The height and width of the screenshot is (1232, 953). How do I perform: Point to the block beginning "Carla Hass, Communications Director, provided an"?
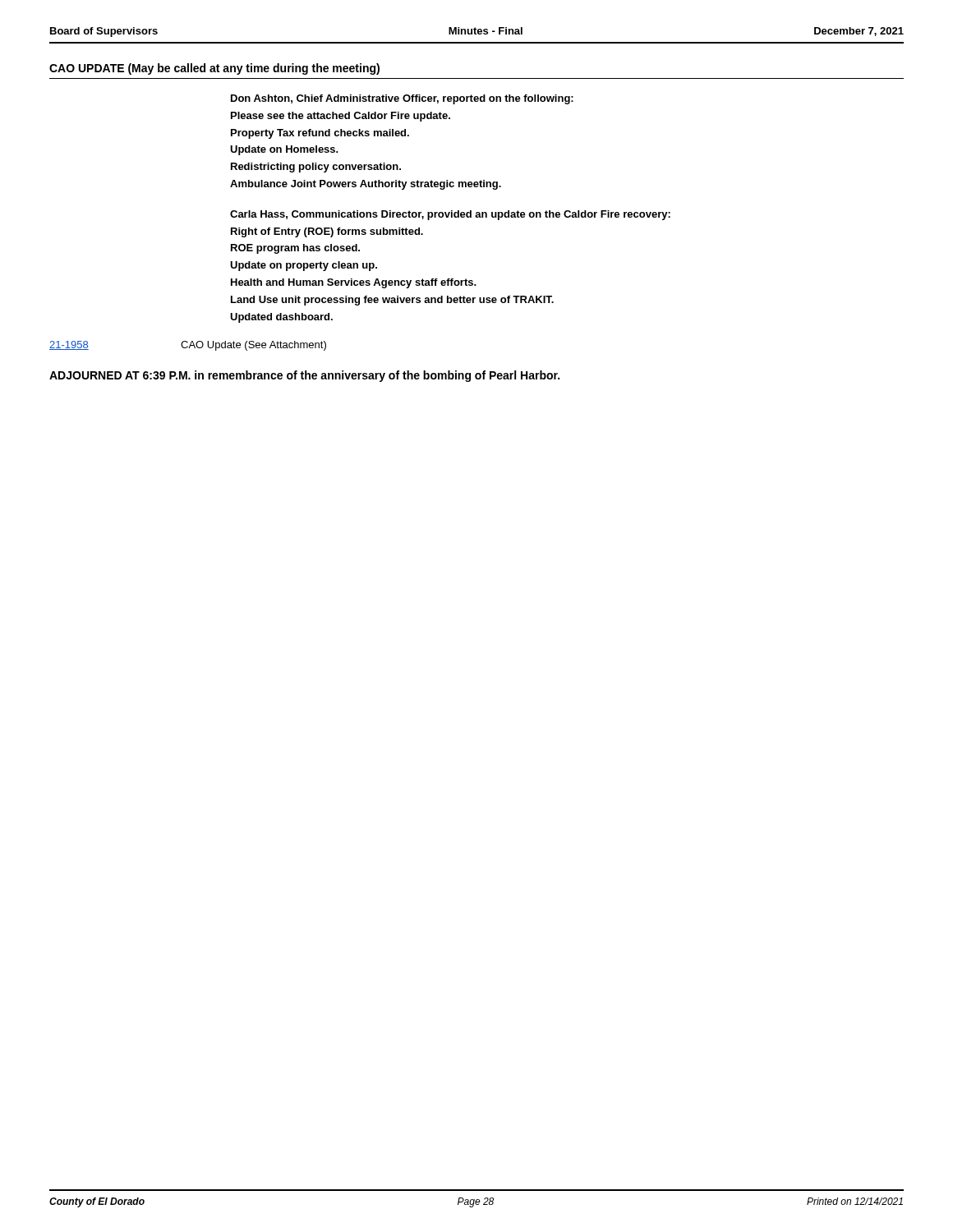tap(450, 215)
